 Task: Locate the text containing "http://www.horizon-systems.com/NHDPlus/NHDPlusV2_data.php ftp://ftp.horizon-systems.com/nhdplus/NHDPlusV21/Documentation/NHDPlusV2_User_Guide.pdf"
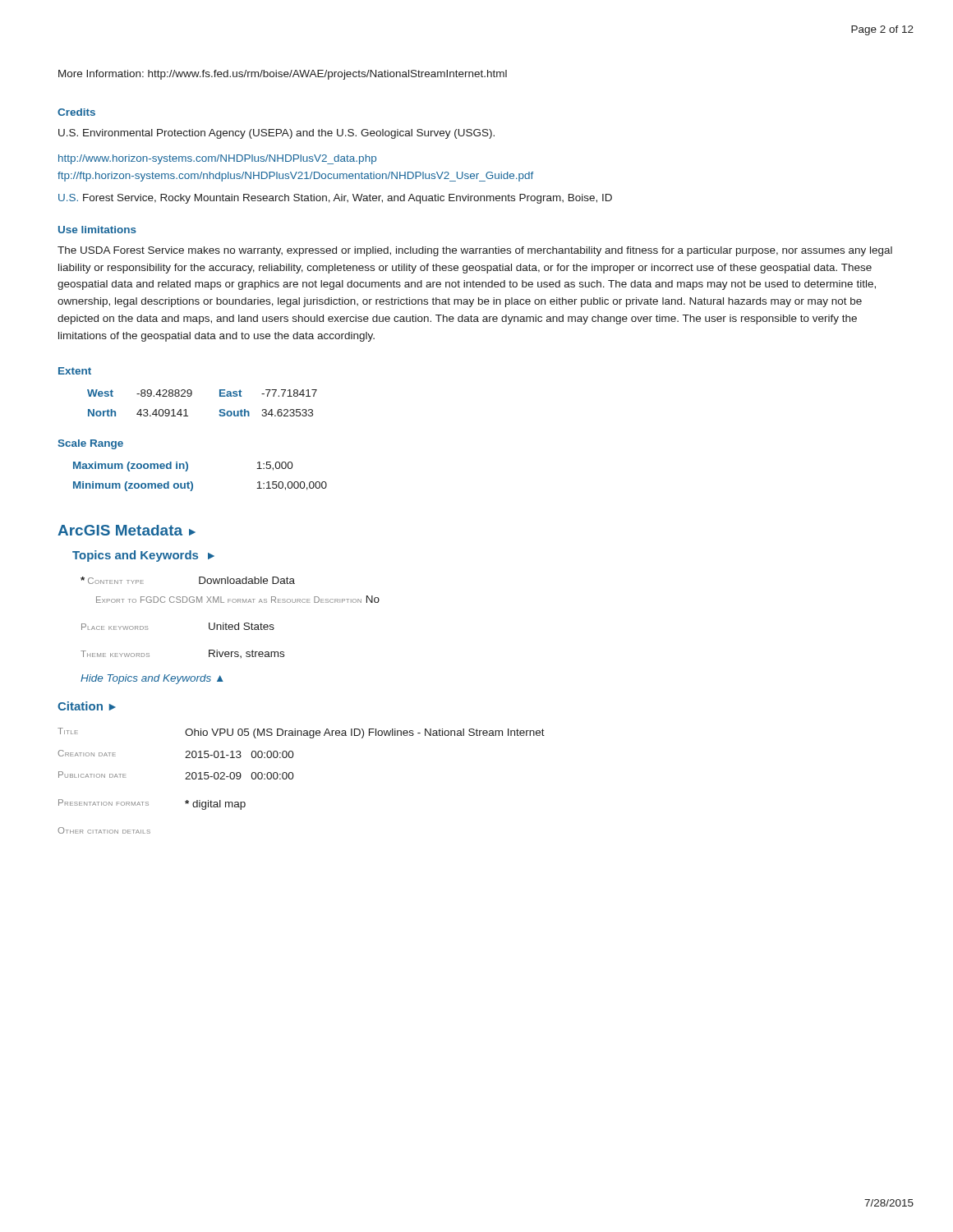(x=295, y=167)
